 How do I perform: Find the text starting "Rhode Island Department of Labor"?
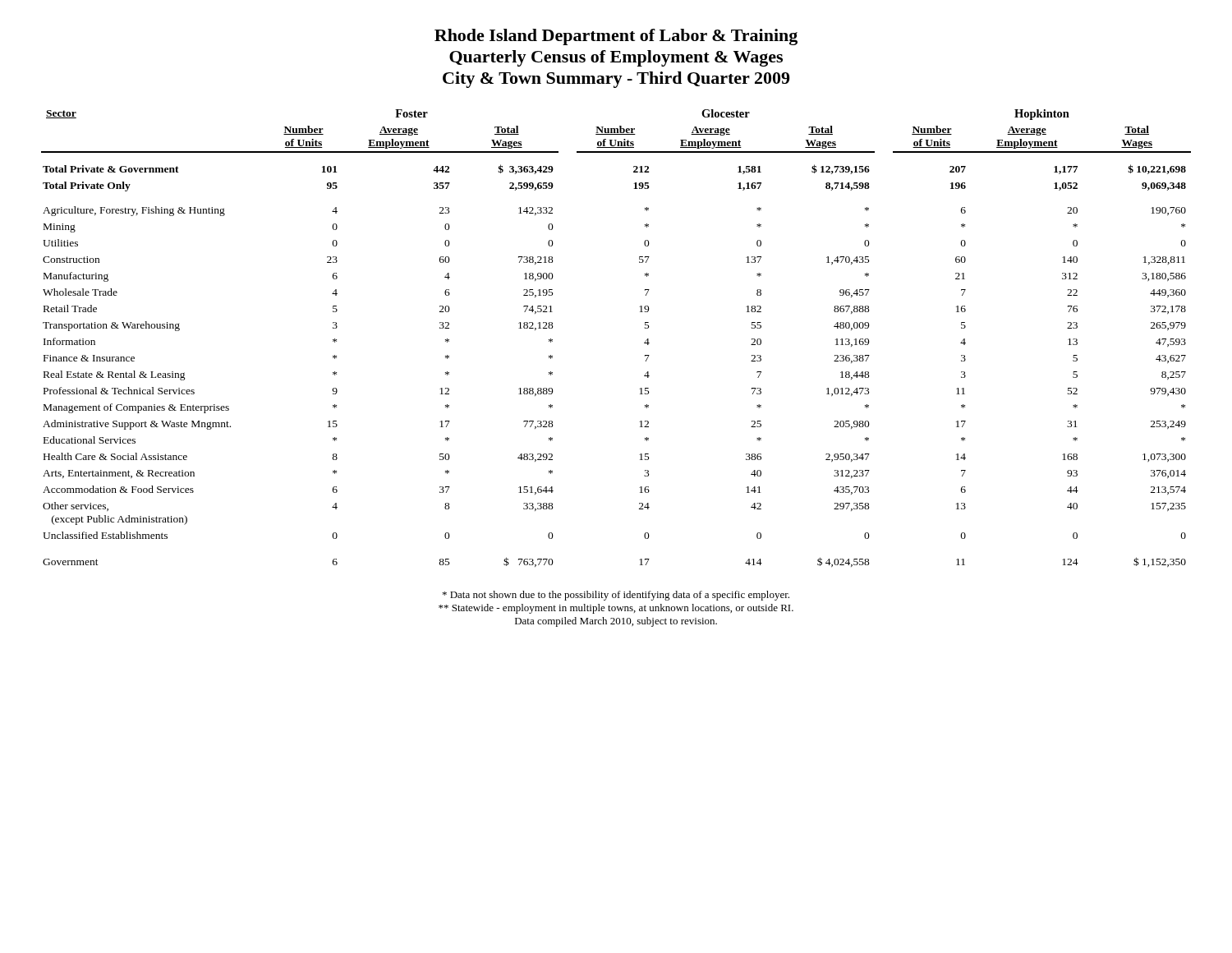(x=616, y=57)
